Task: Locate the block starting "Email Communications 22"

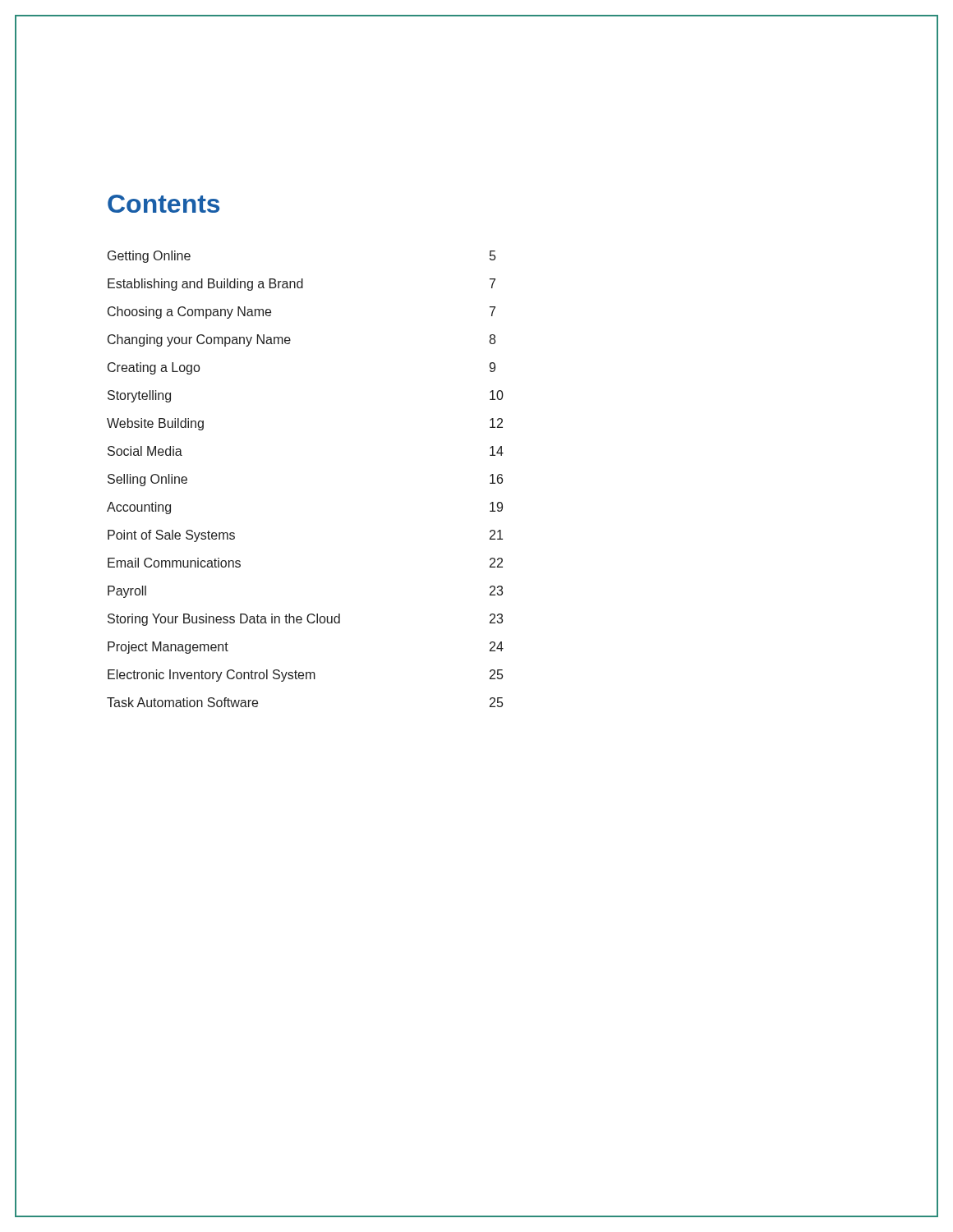Action: click(176, 562)
